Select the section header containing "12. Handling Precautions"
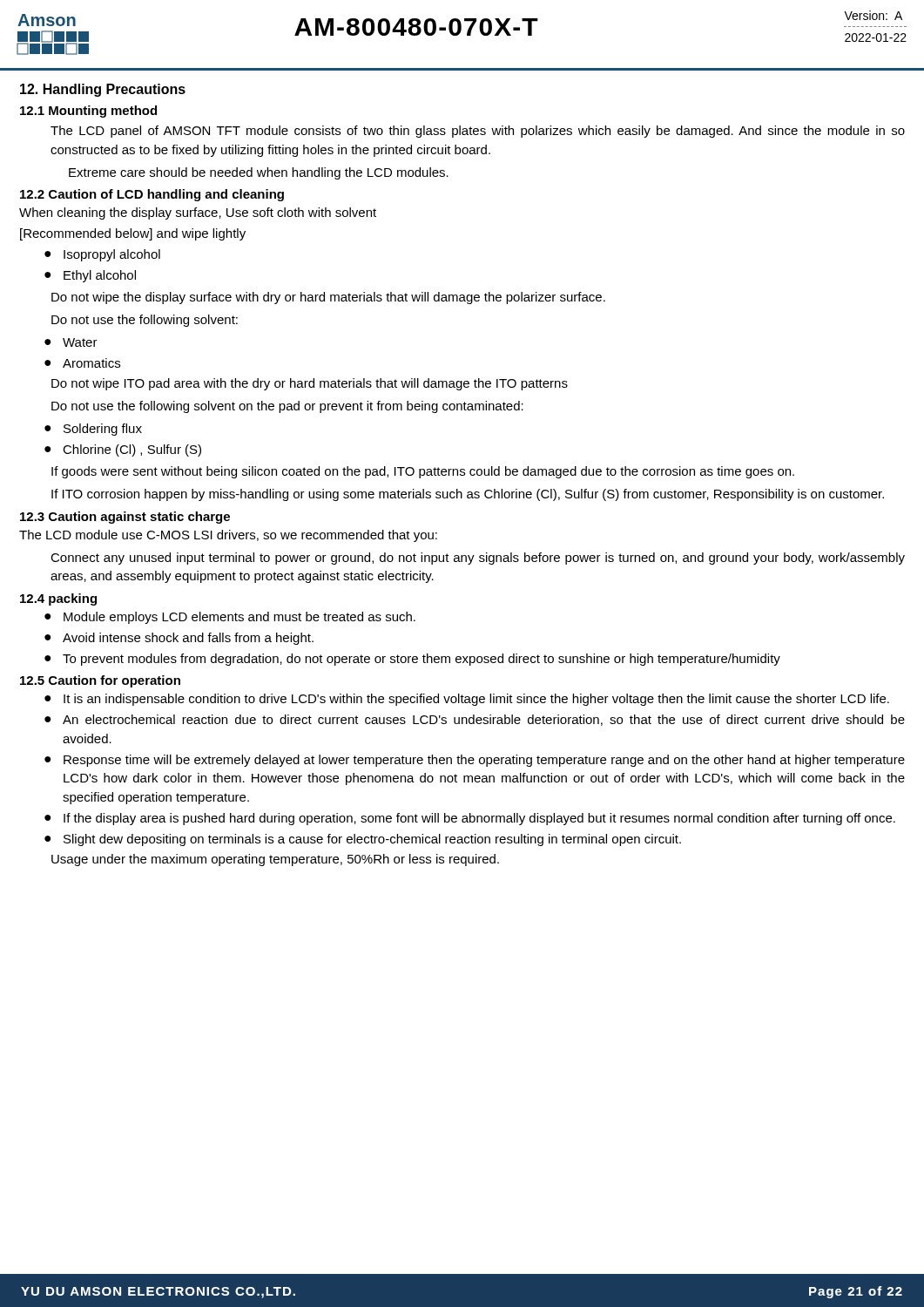This screenshot has height=1307, width=924. (102, 89)
